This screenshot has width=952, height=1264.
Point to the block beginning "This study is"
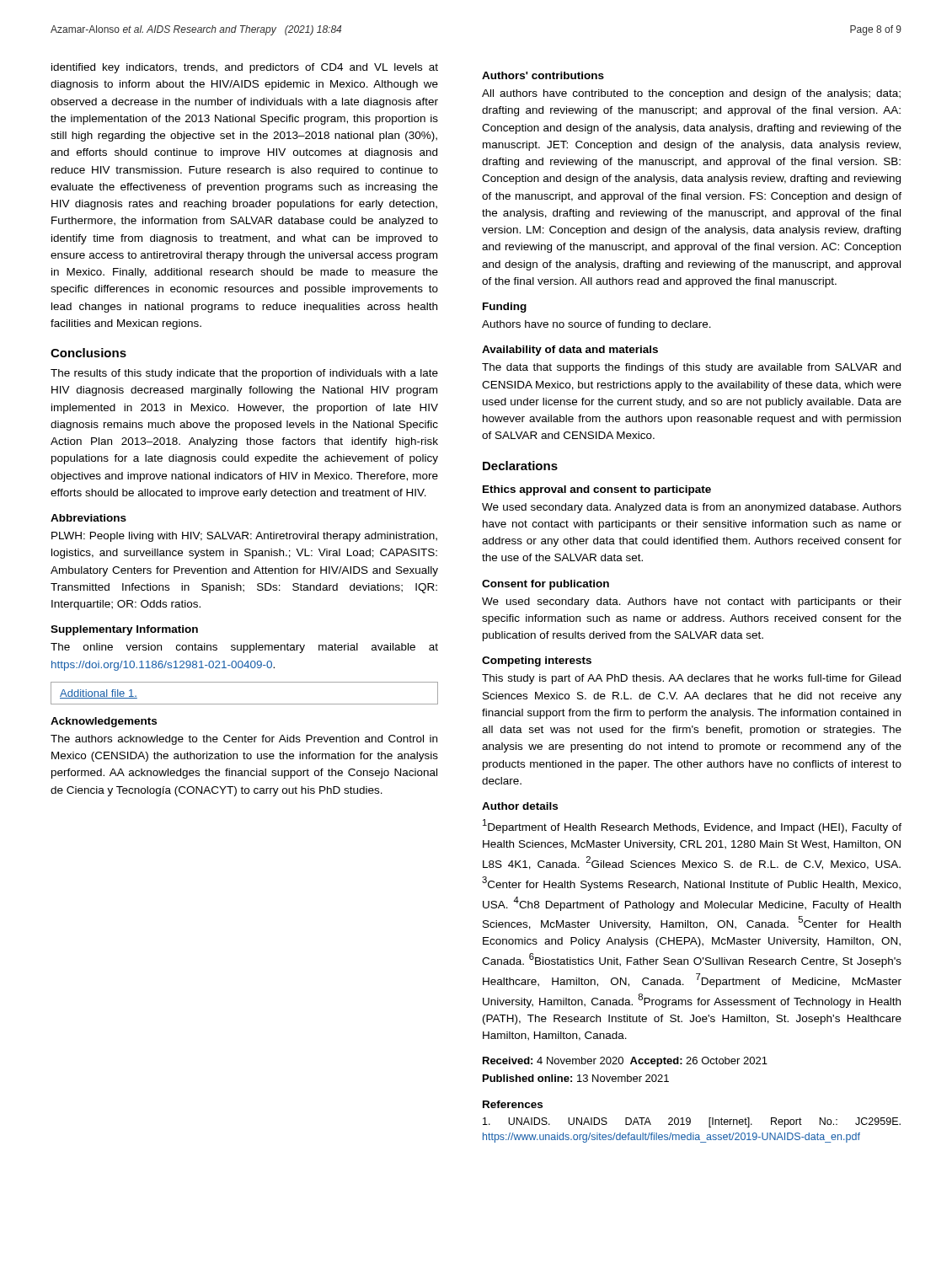(692, 730)
